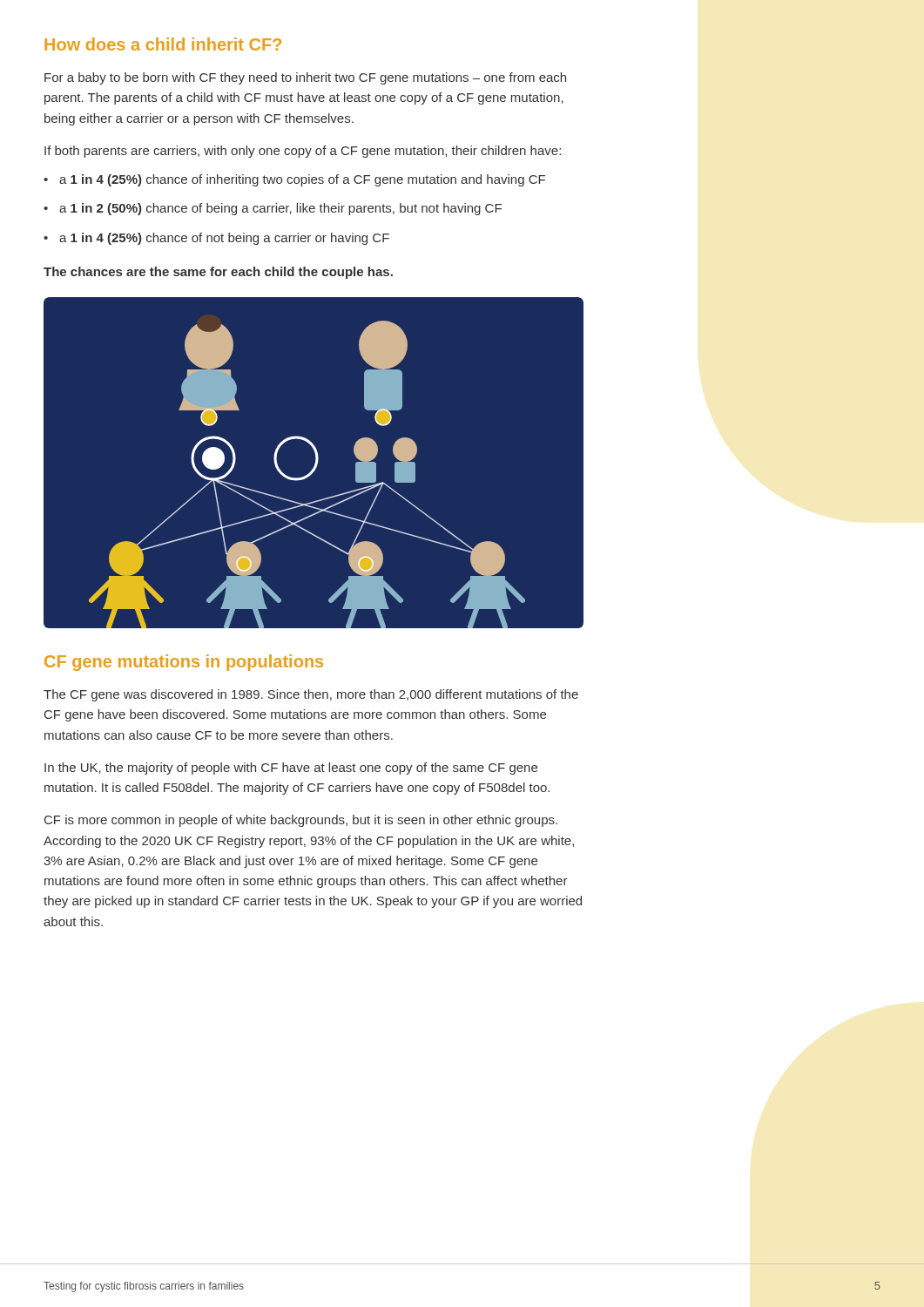Viewport: 924px width, 1307px height.
Task: Navigate to the text starting "If both parents are carriers,"
Action: (x=303, y=150)
